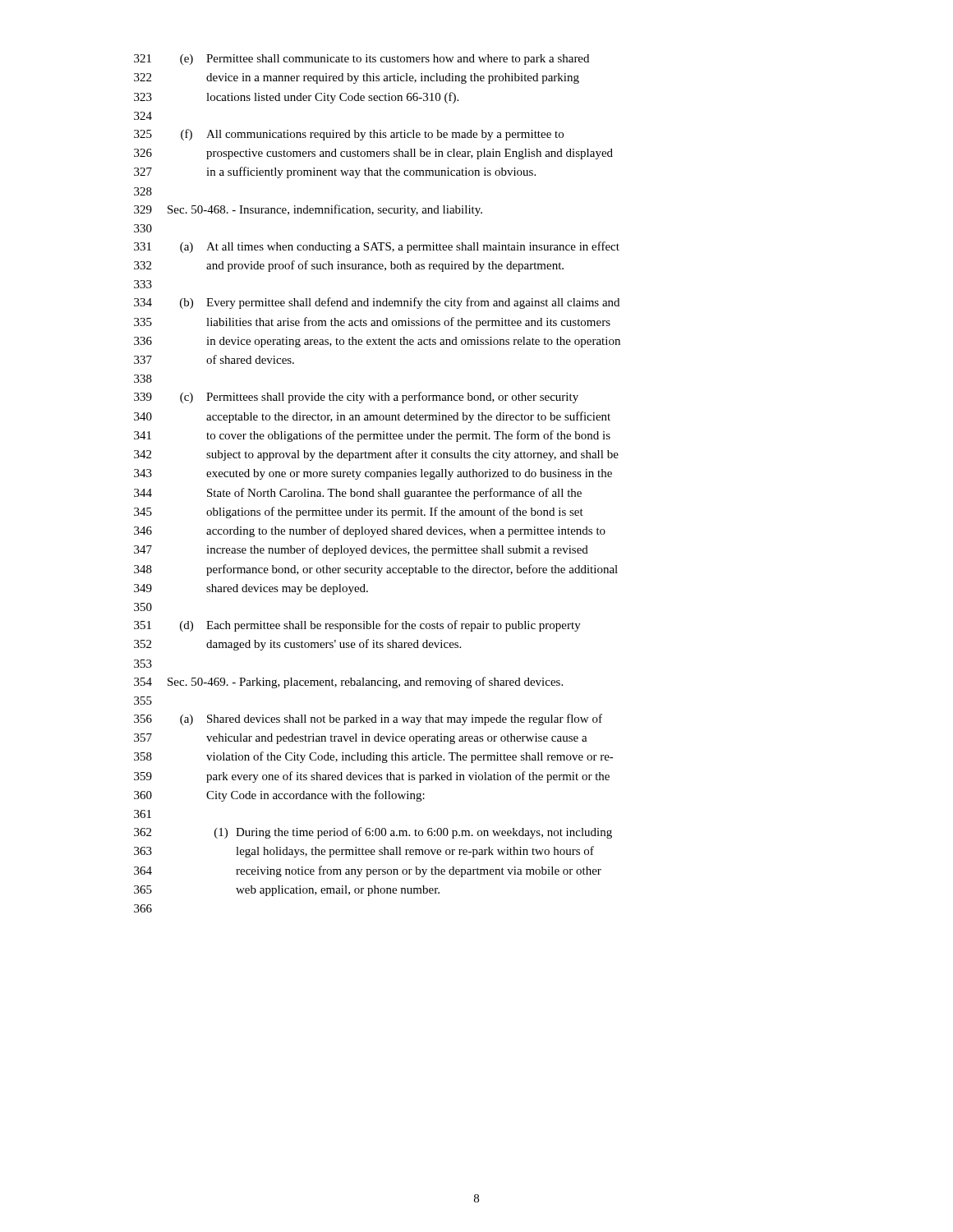Find the list item with the text "351352 (d) Each permittee shall"
This screenshot has height=1232, width=953.
(x=489, y=635)
